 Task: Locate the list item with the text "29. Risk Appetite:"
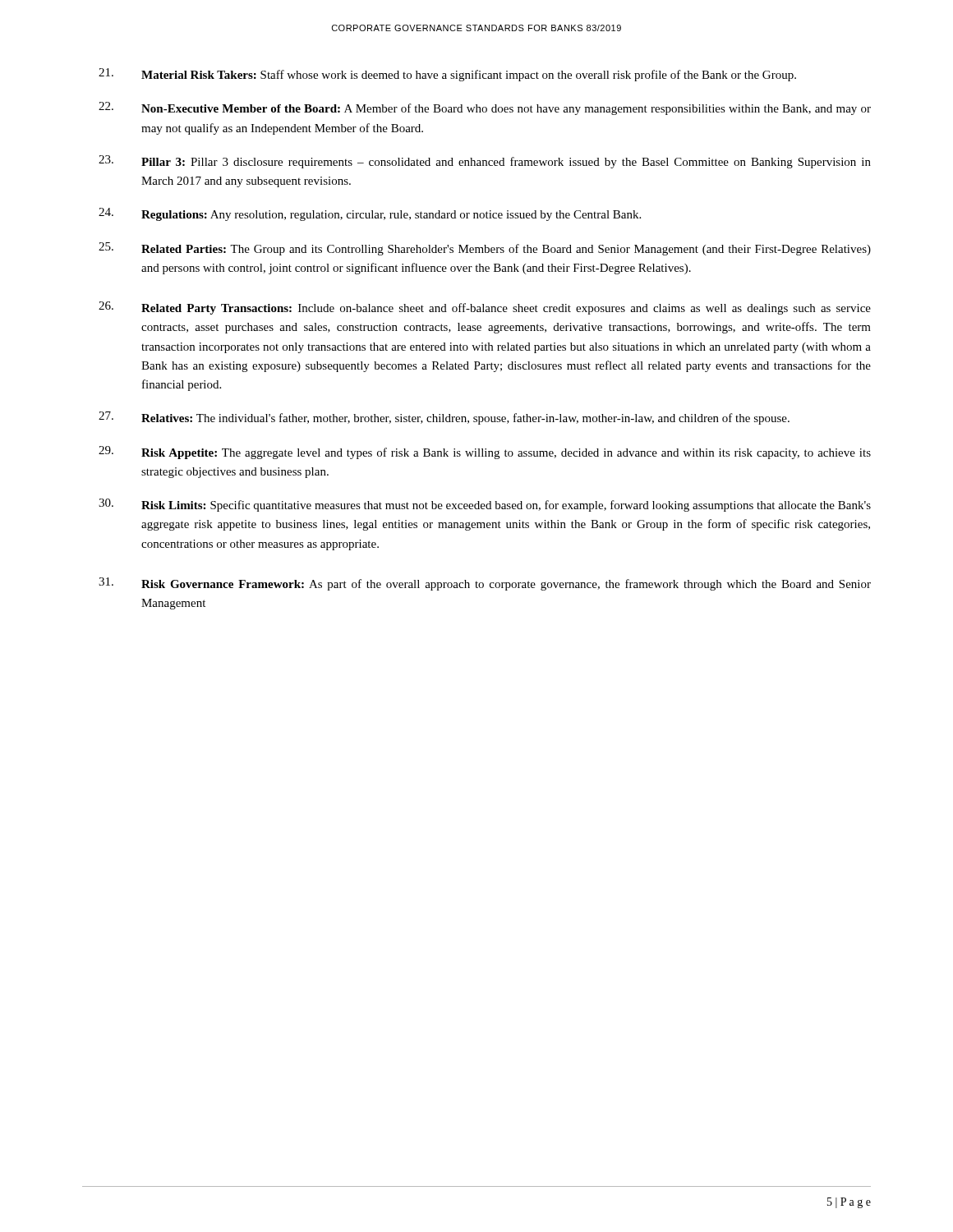tap(485, 462)
